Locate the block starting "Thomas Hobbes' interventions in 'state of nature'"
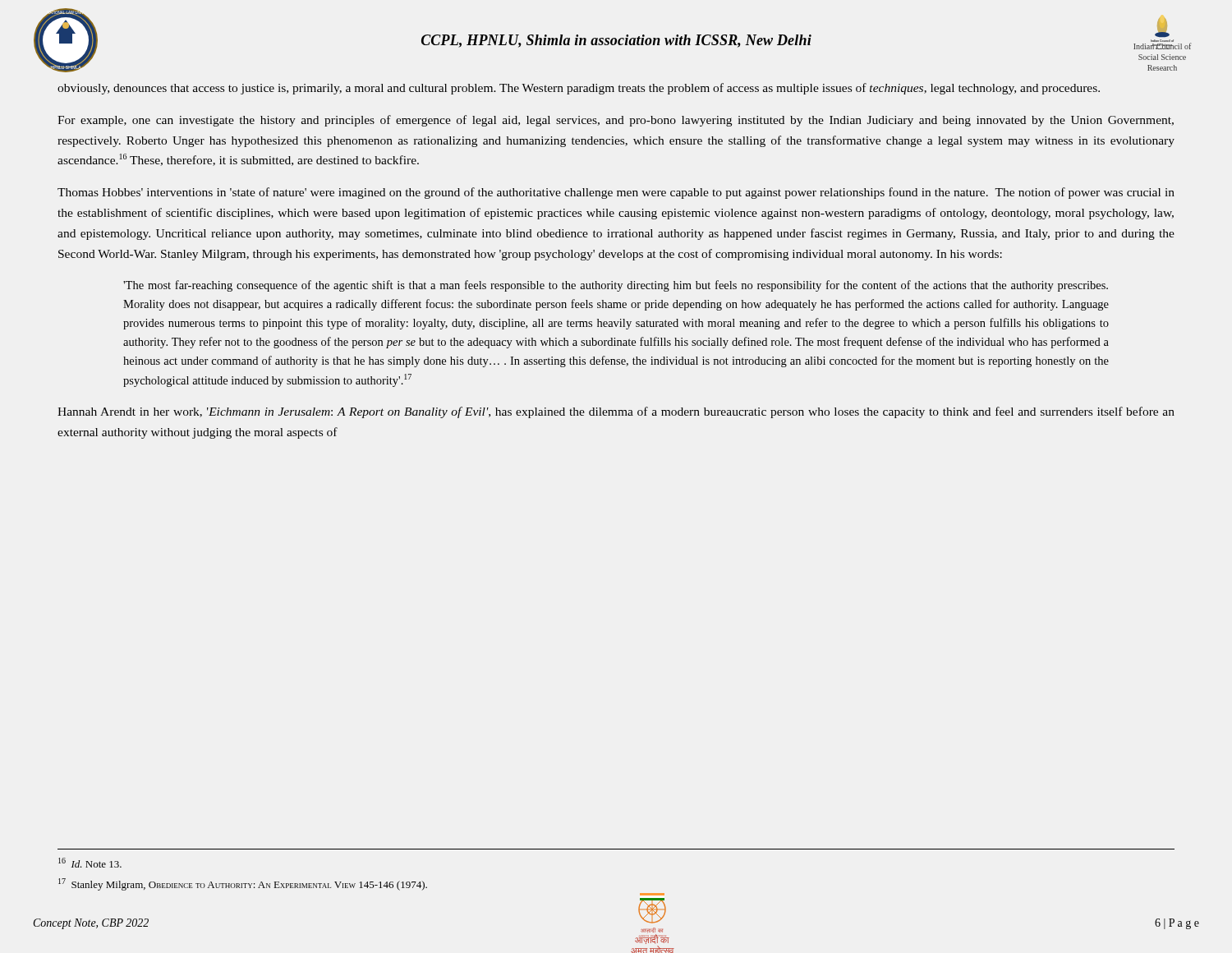The height and width of the screenshot is (953, 1232). 616,223
